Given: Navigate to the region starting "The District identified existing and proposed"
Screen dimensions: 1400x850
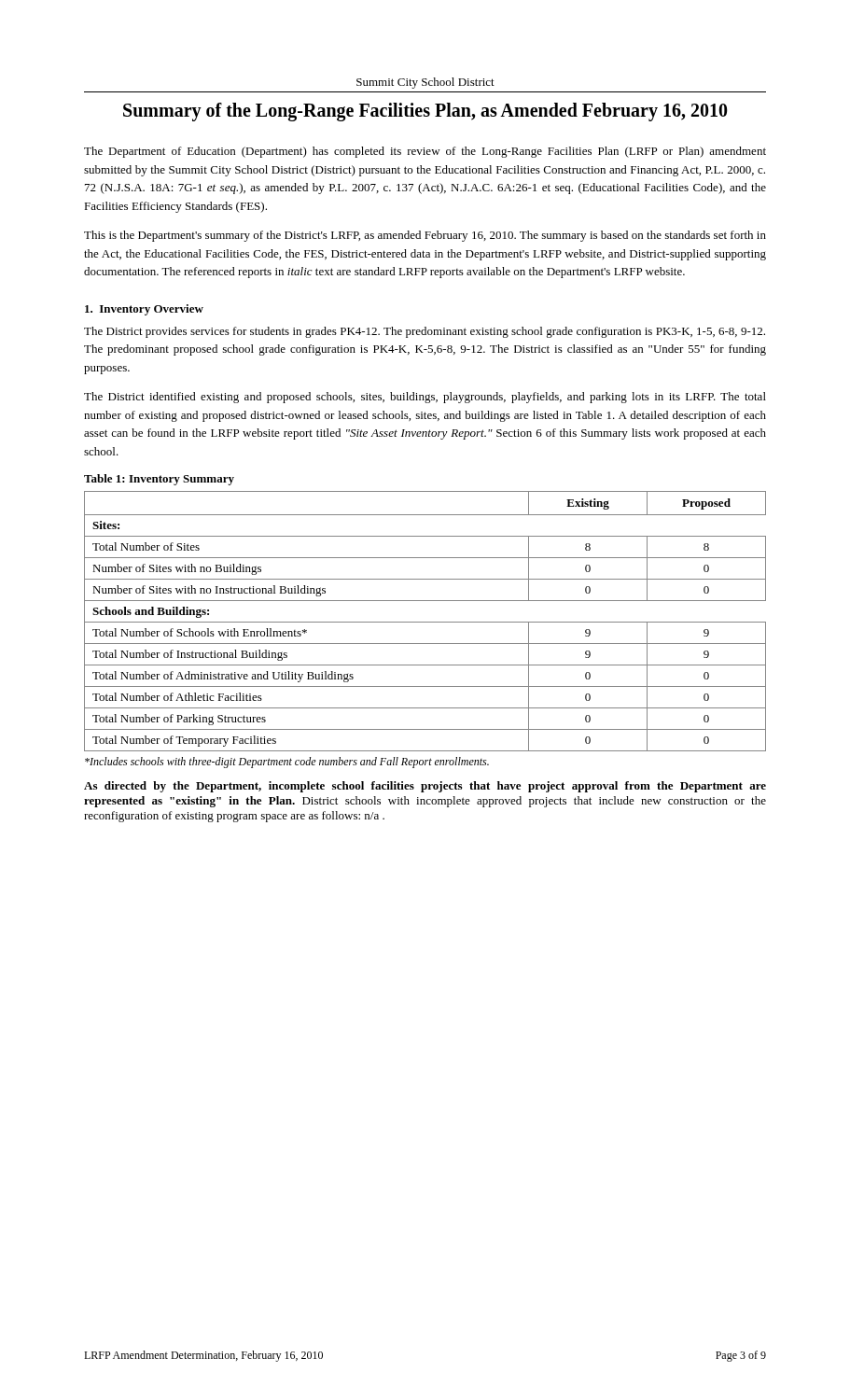Looking at the screenshot, I should point(425,424).
